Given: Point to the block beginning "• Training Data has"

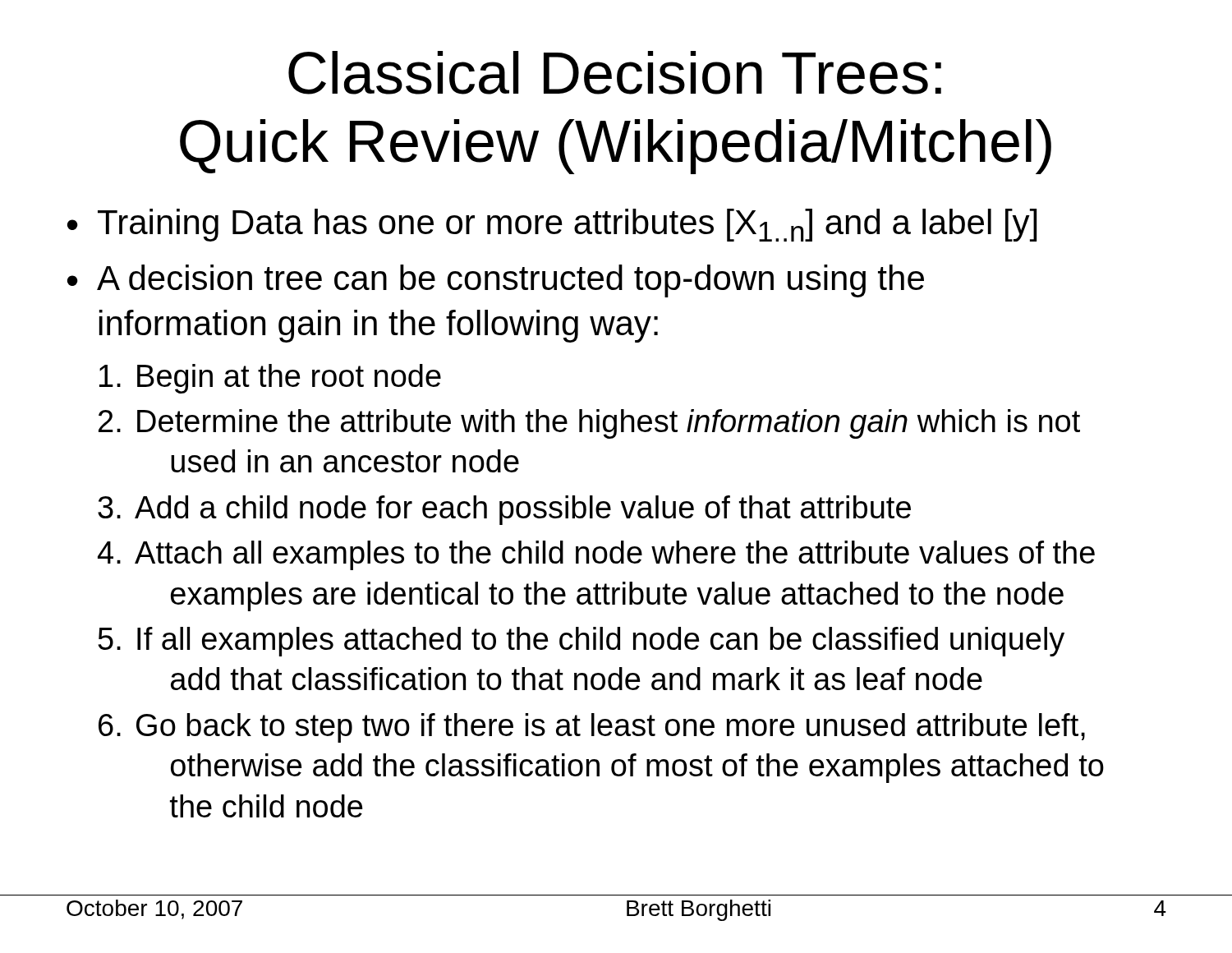Looking at the screenshot, I should [x=552, y=225].
